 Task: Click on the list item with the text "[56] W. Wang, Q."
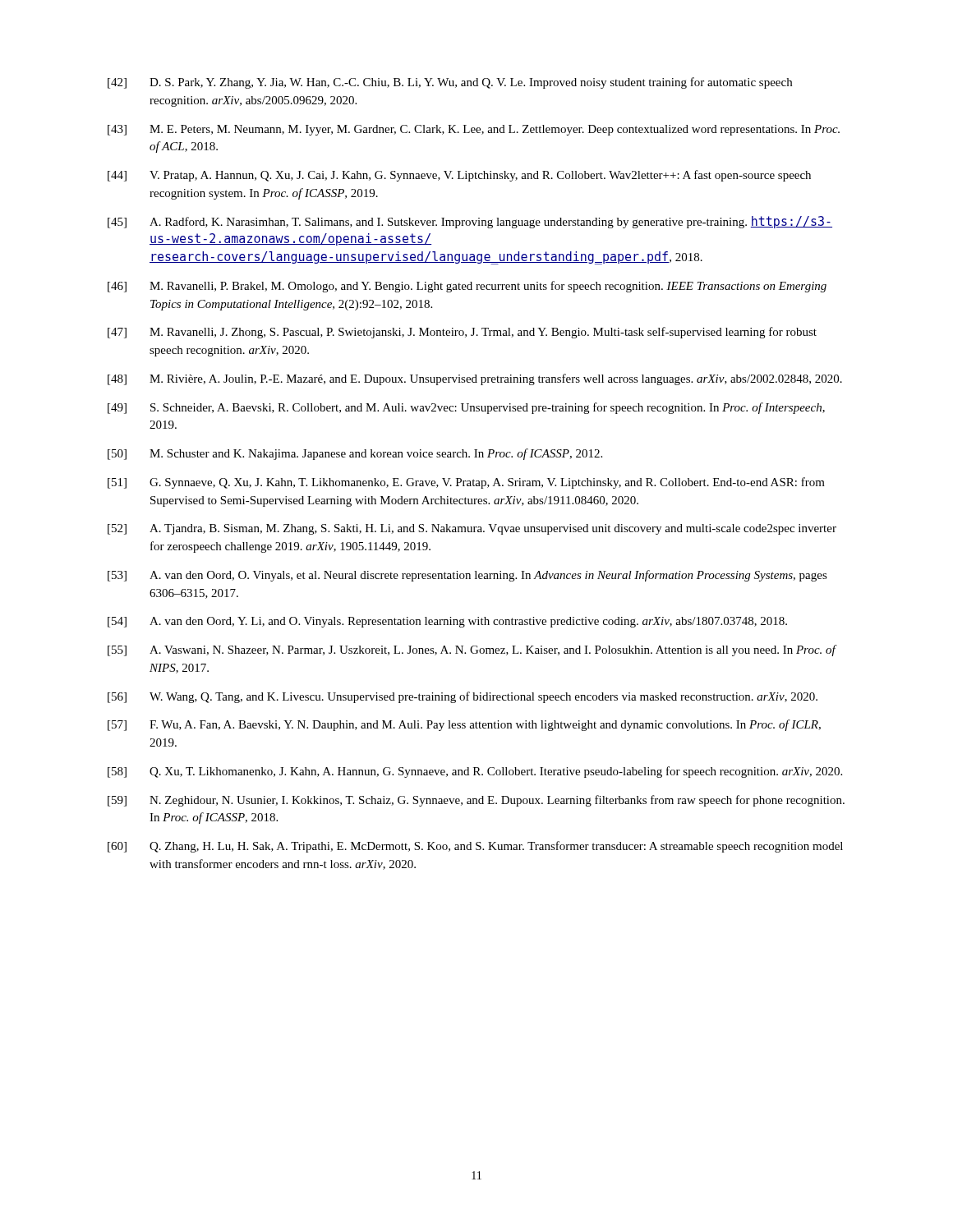[476, 697]
